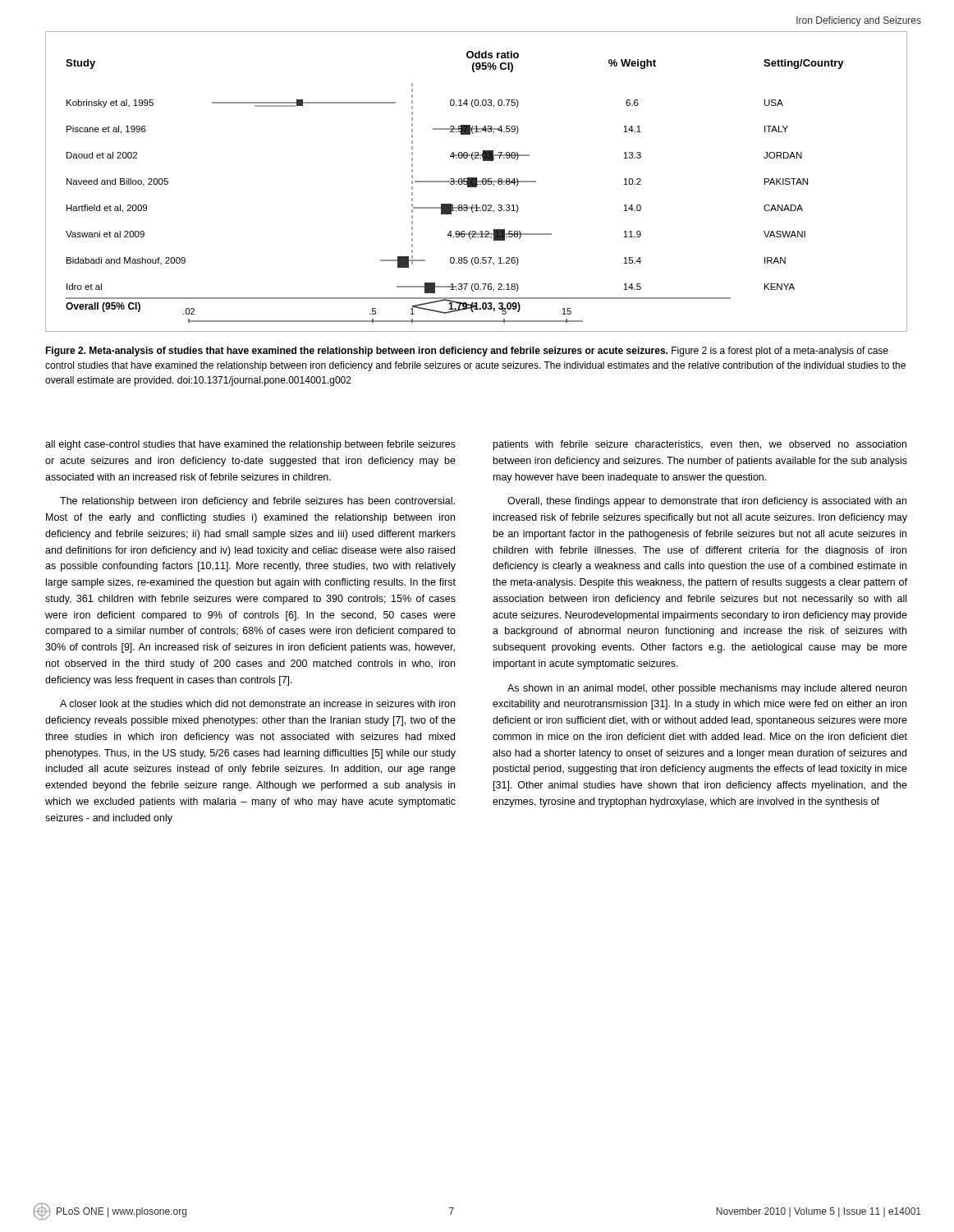Screen dimensions: 1232x954
Task: Locate the block of text that opens with "all eight case-control studies"
Action: click(250, 632)
